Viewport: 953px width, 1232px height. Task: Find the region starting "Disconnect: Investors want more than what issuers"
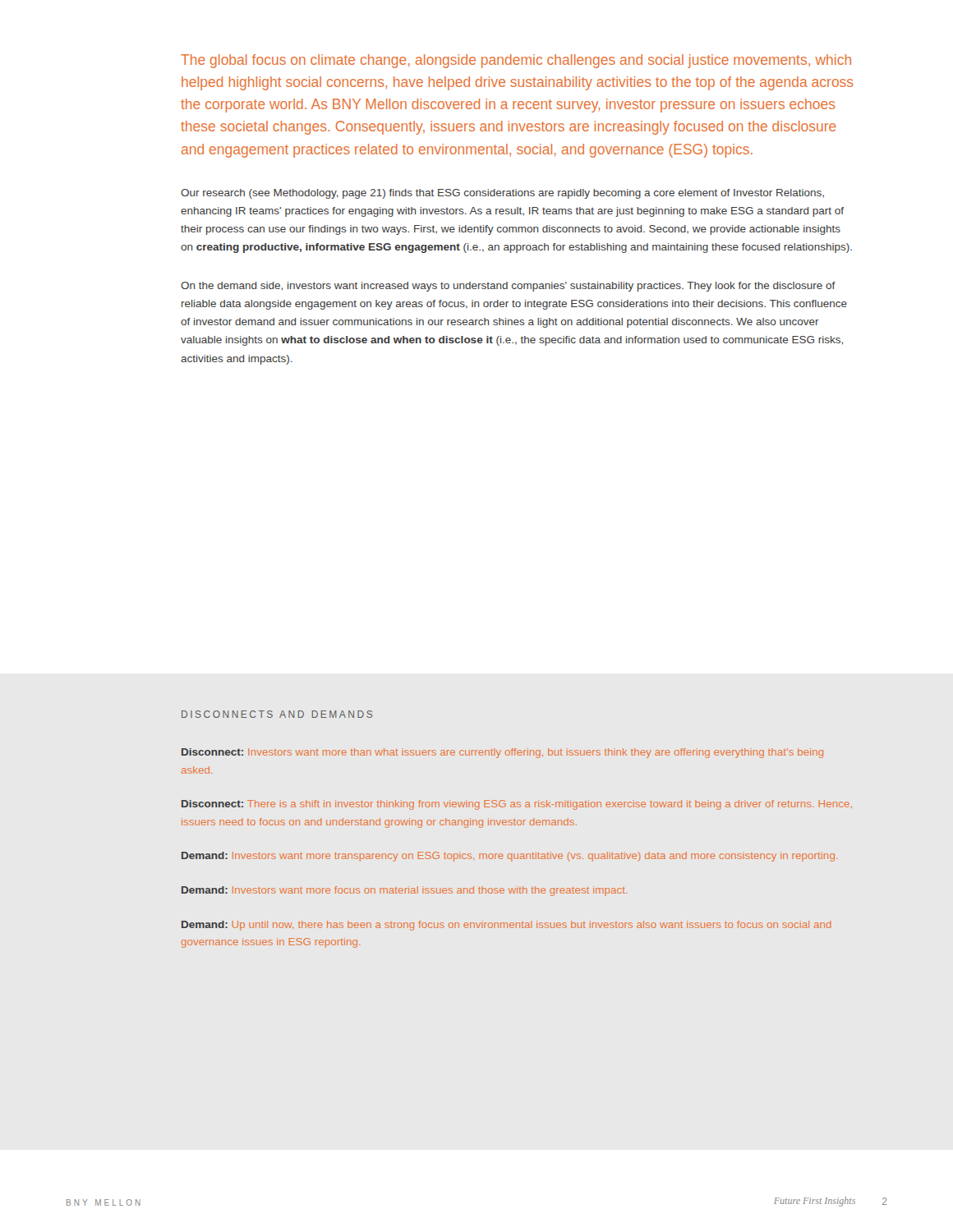tap(503, 761)
